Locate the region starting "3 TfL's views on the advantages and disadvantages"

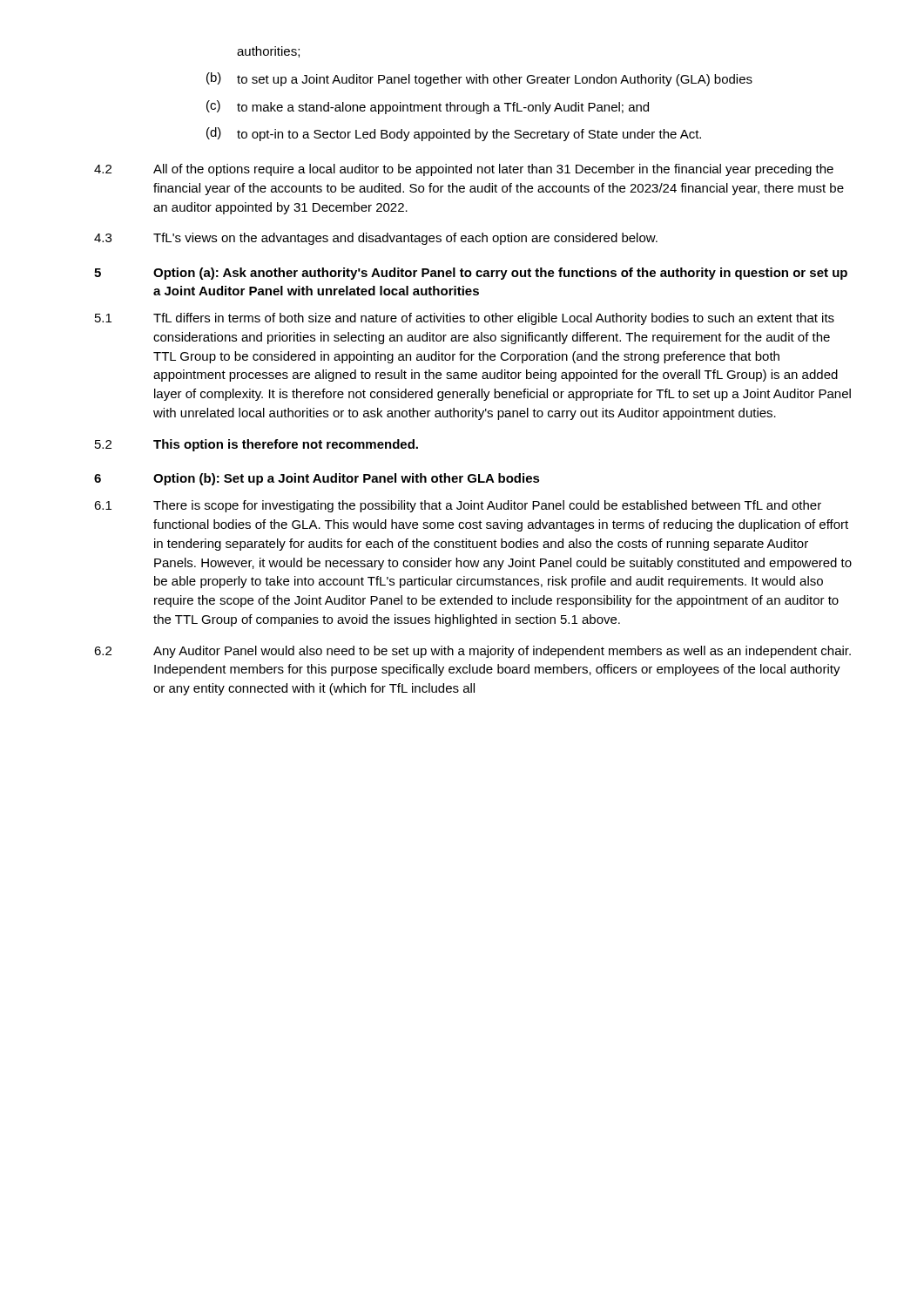point(474,238)
